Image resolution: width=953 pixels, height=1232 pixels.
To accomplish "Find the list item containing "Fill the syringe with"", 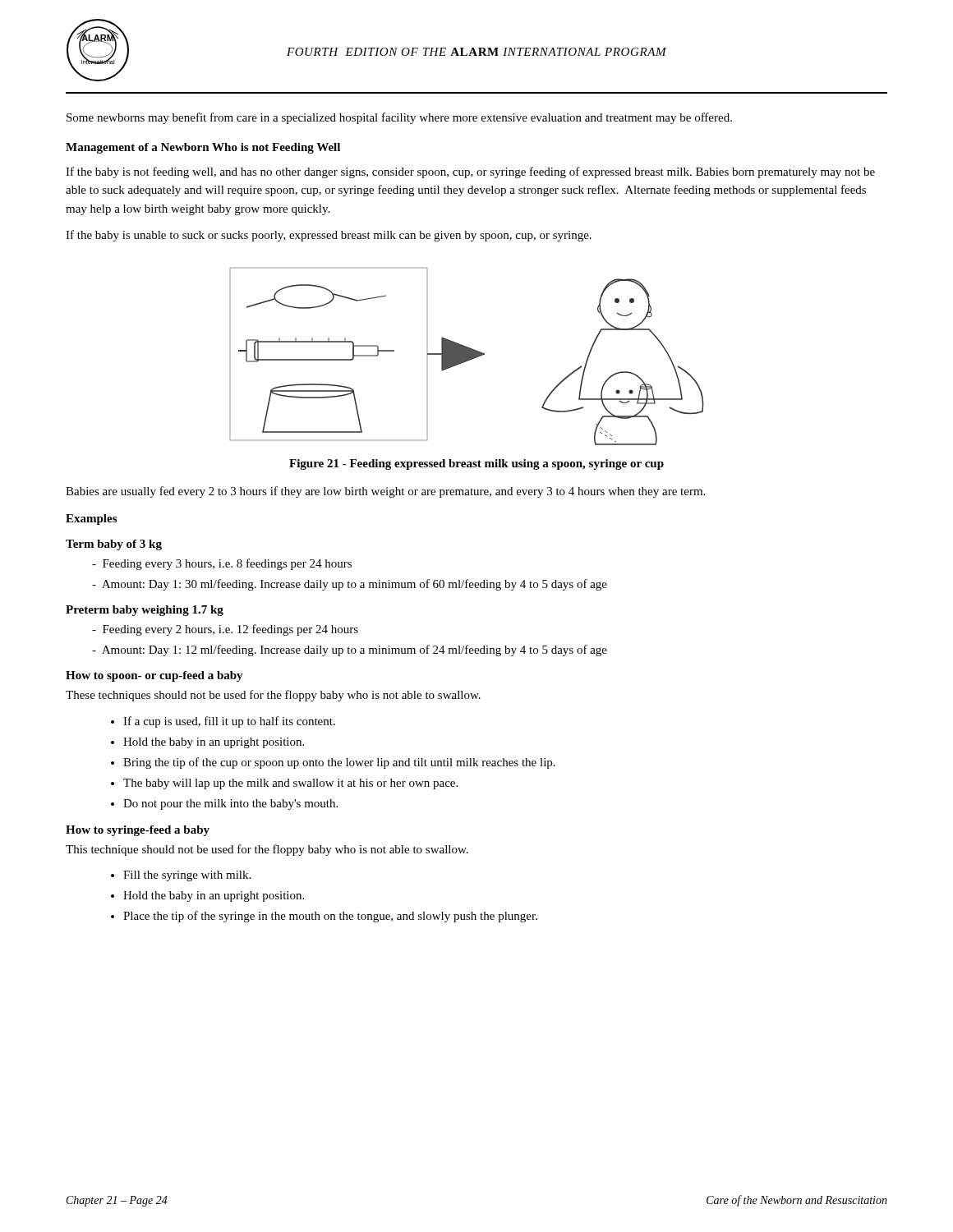I will (x=187, y=875).
